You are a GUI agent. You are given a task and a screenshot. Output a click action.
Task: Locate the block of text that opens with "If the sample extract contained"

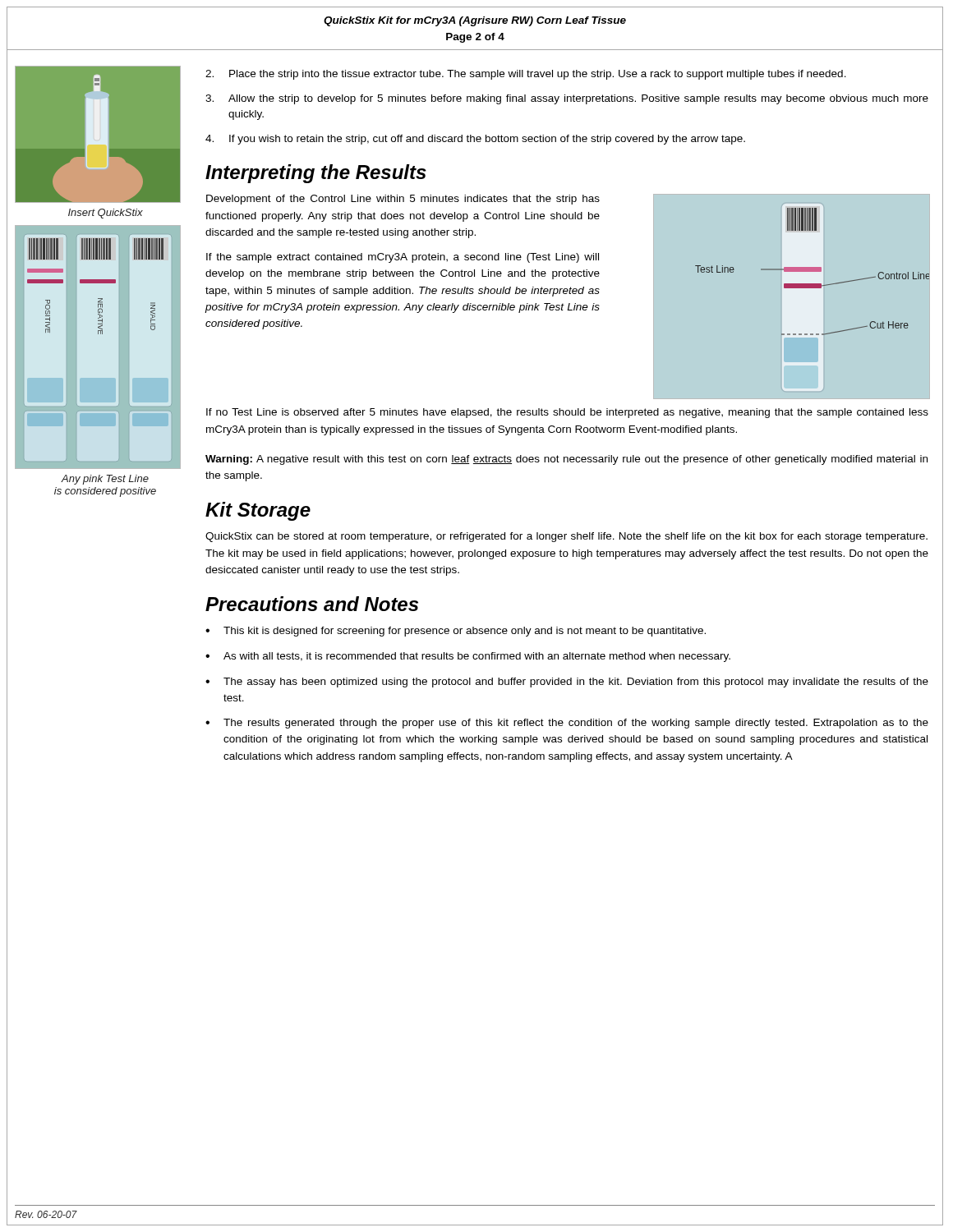[403, 290]
